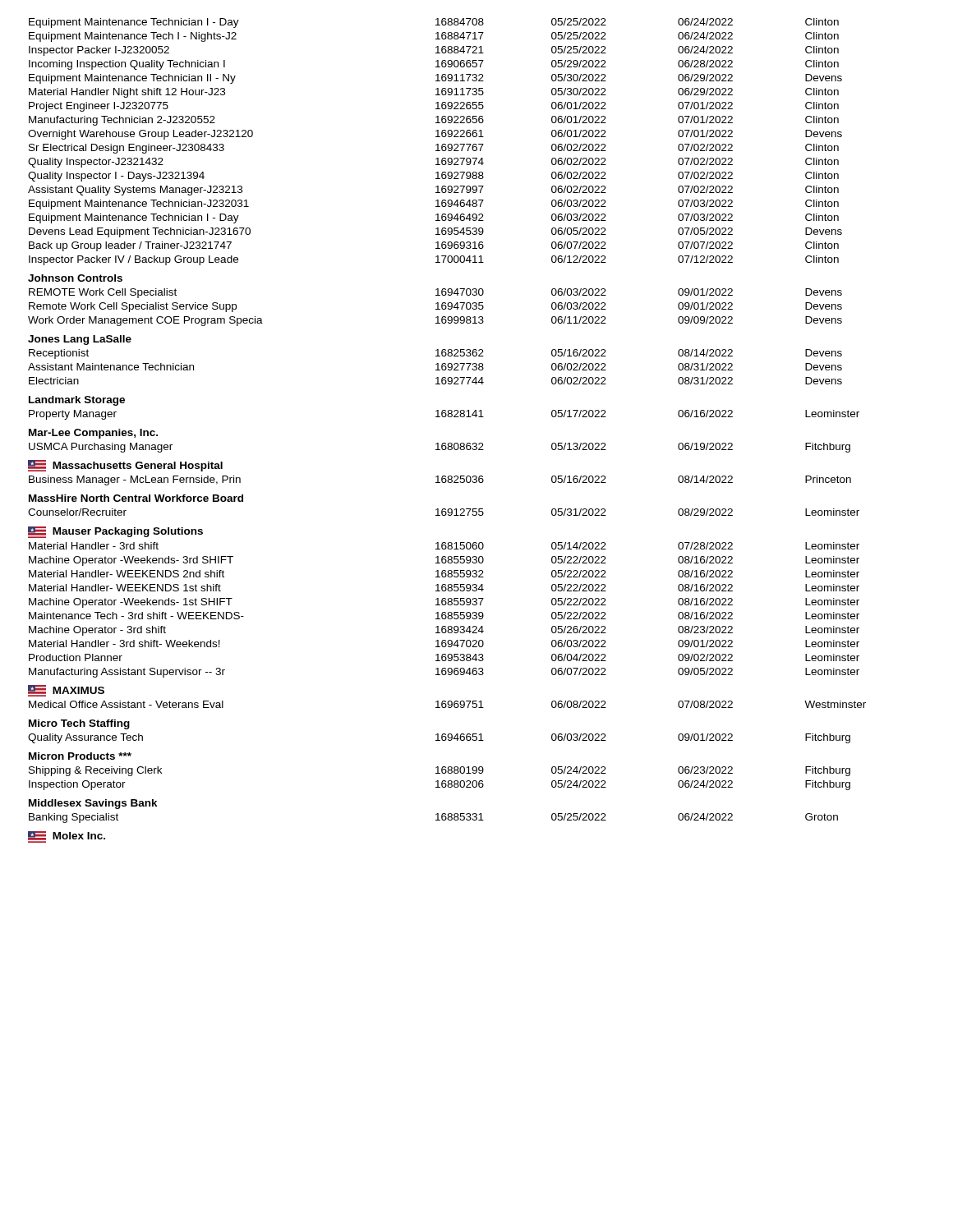Locate the list item with the text "Receptionist 16825362 05/16/2022 08/14/2022 Devens"
Screen dimensions: 1232x953
[476, 353]
